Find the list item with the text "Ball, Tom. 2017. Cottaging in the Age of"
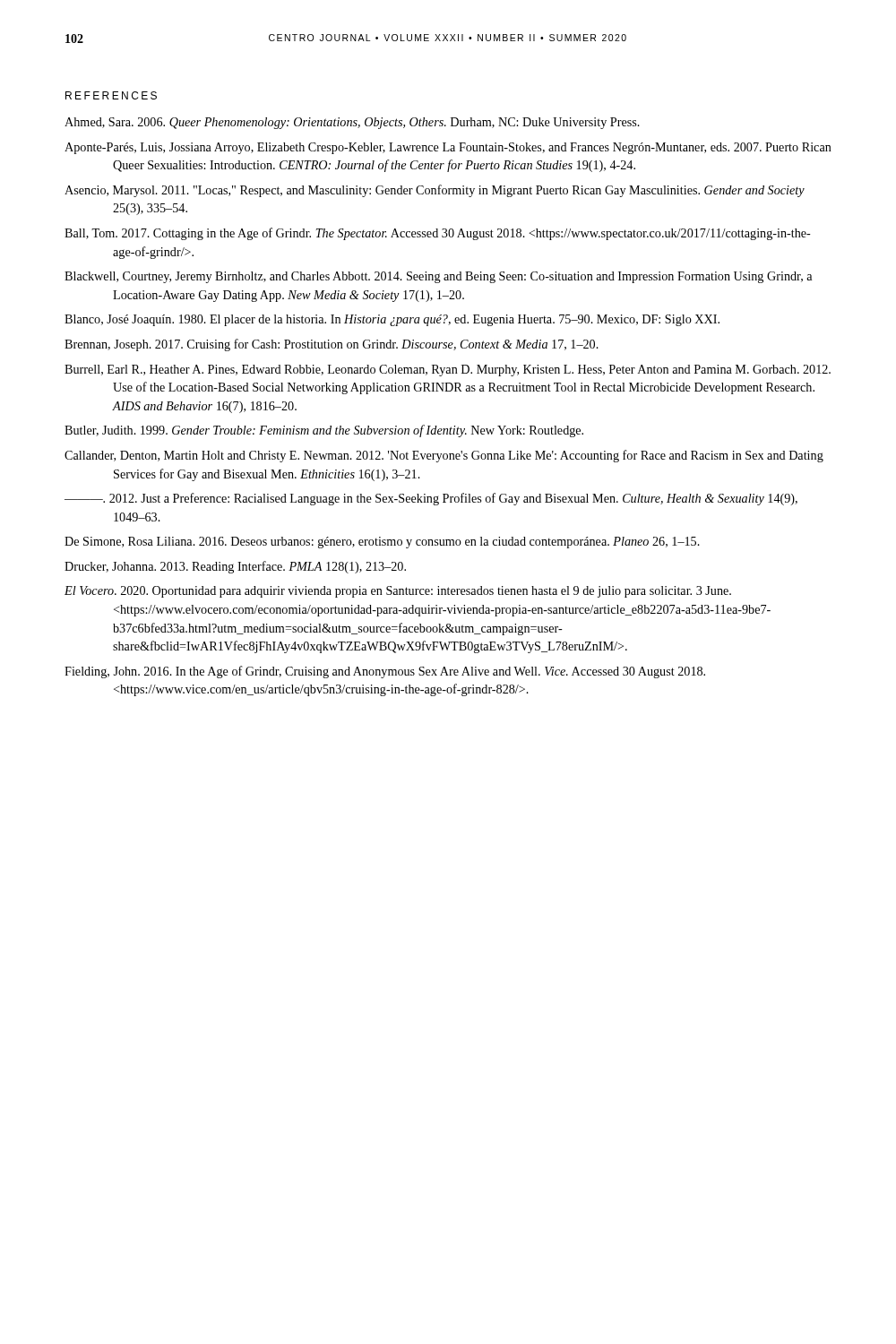This screenshot has width=896, height=1344. (438, 242)
